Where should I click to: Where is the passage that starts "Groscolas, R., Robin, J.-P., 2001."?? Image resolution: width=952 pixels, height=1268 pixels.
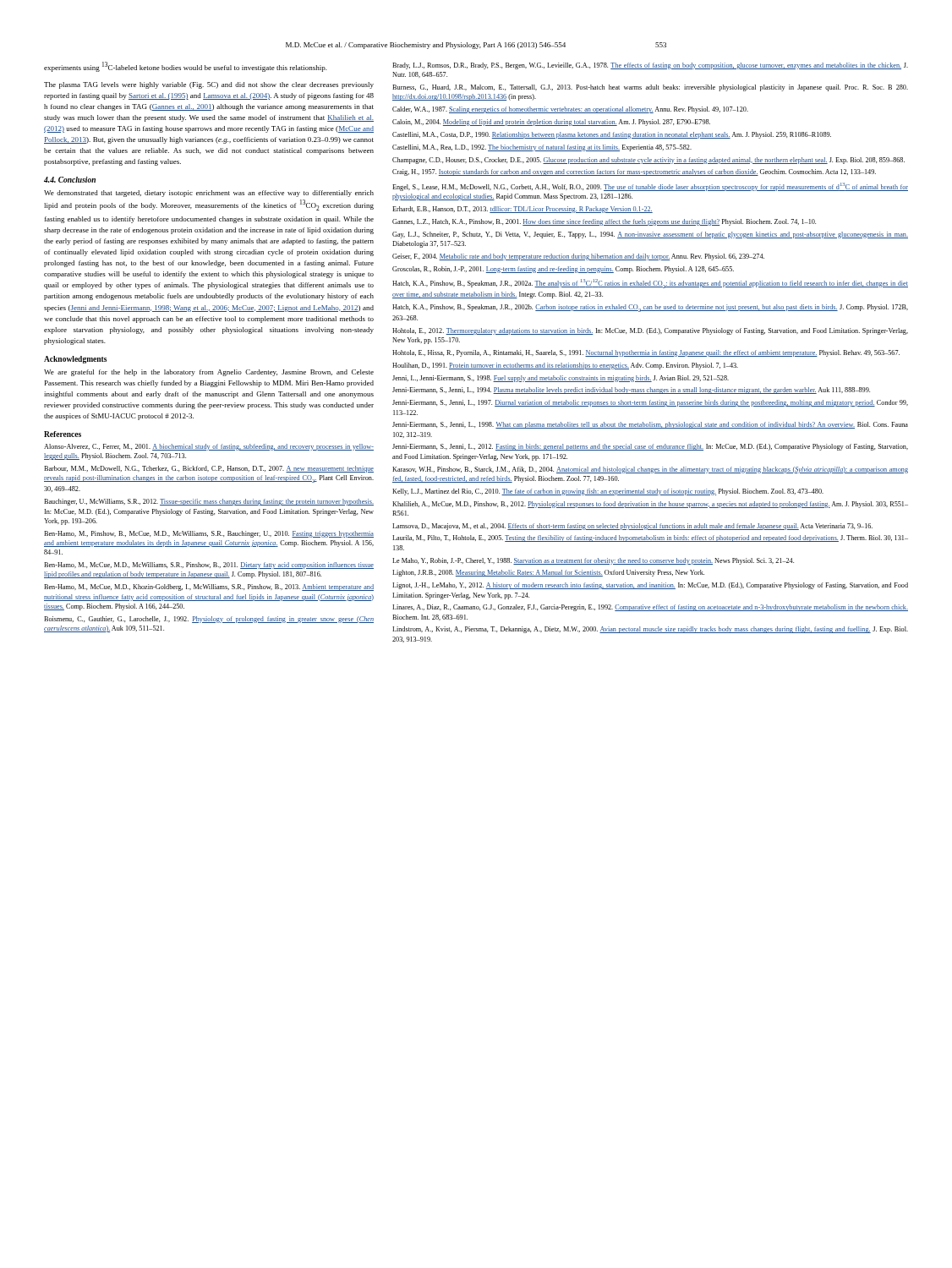click(563, 269)
